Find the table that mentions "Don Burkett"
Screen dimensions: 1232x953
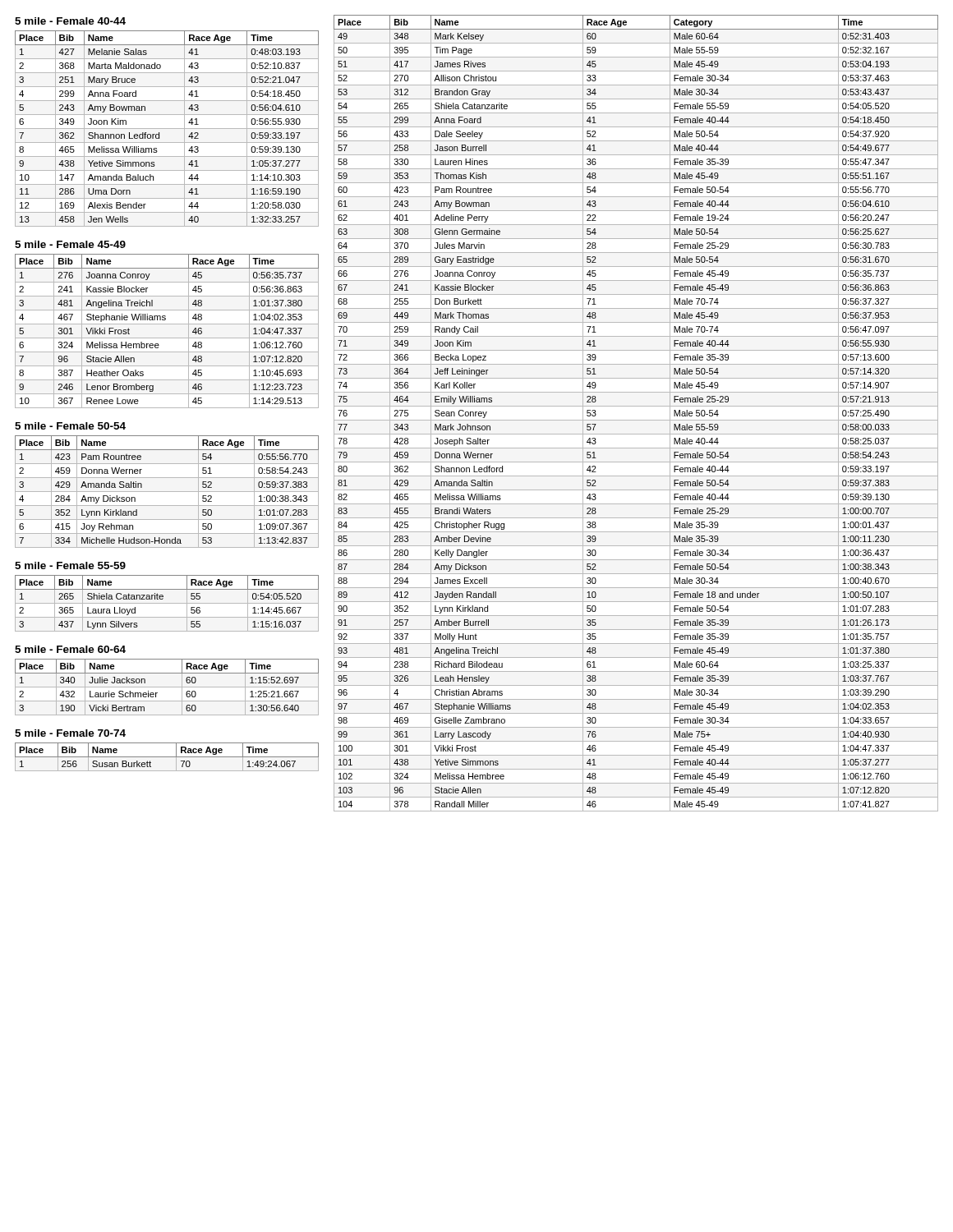point(636,413)
